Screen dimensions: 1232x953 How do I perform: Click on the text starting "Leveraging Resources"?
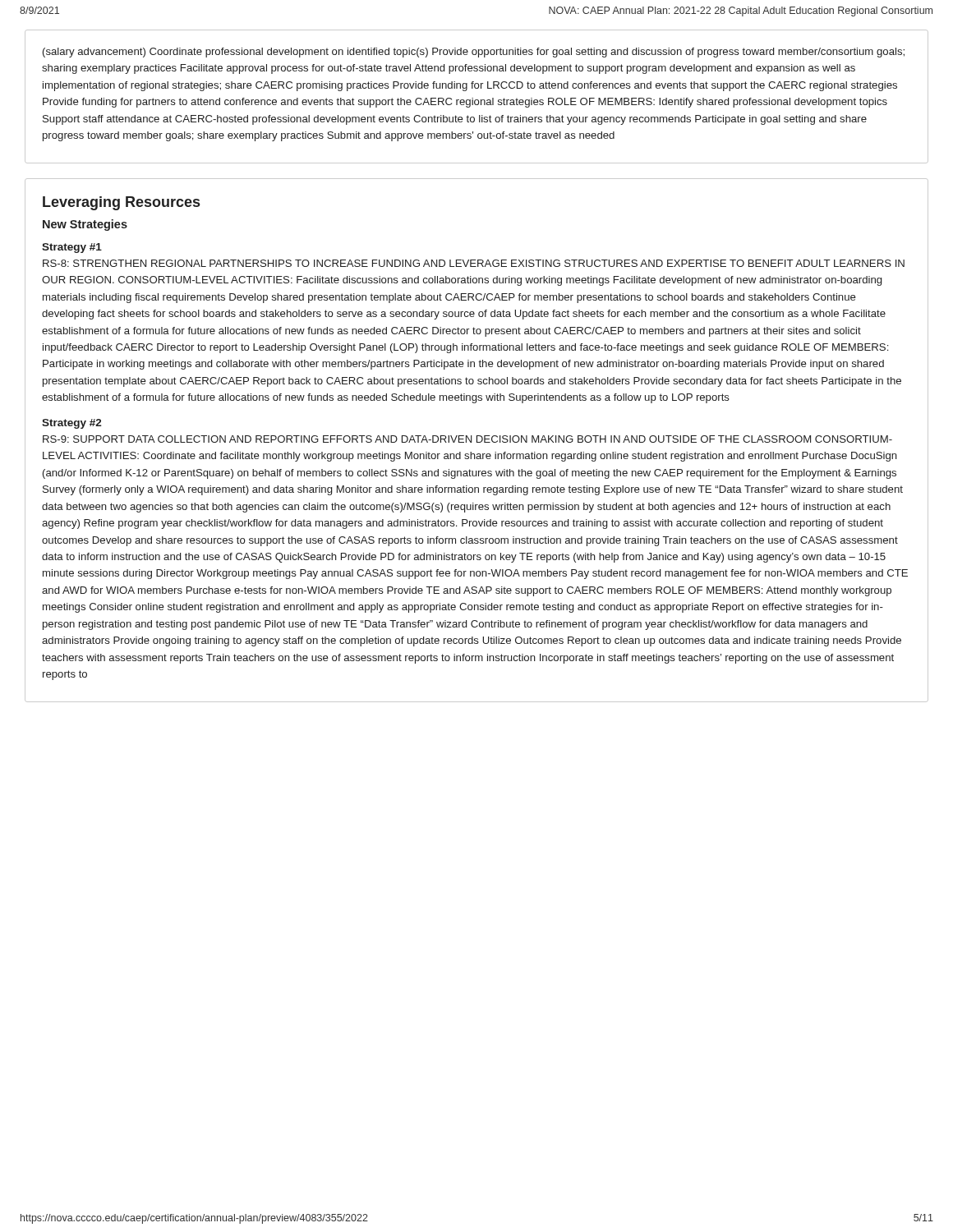121,202
